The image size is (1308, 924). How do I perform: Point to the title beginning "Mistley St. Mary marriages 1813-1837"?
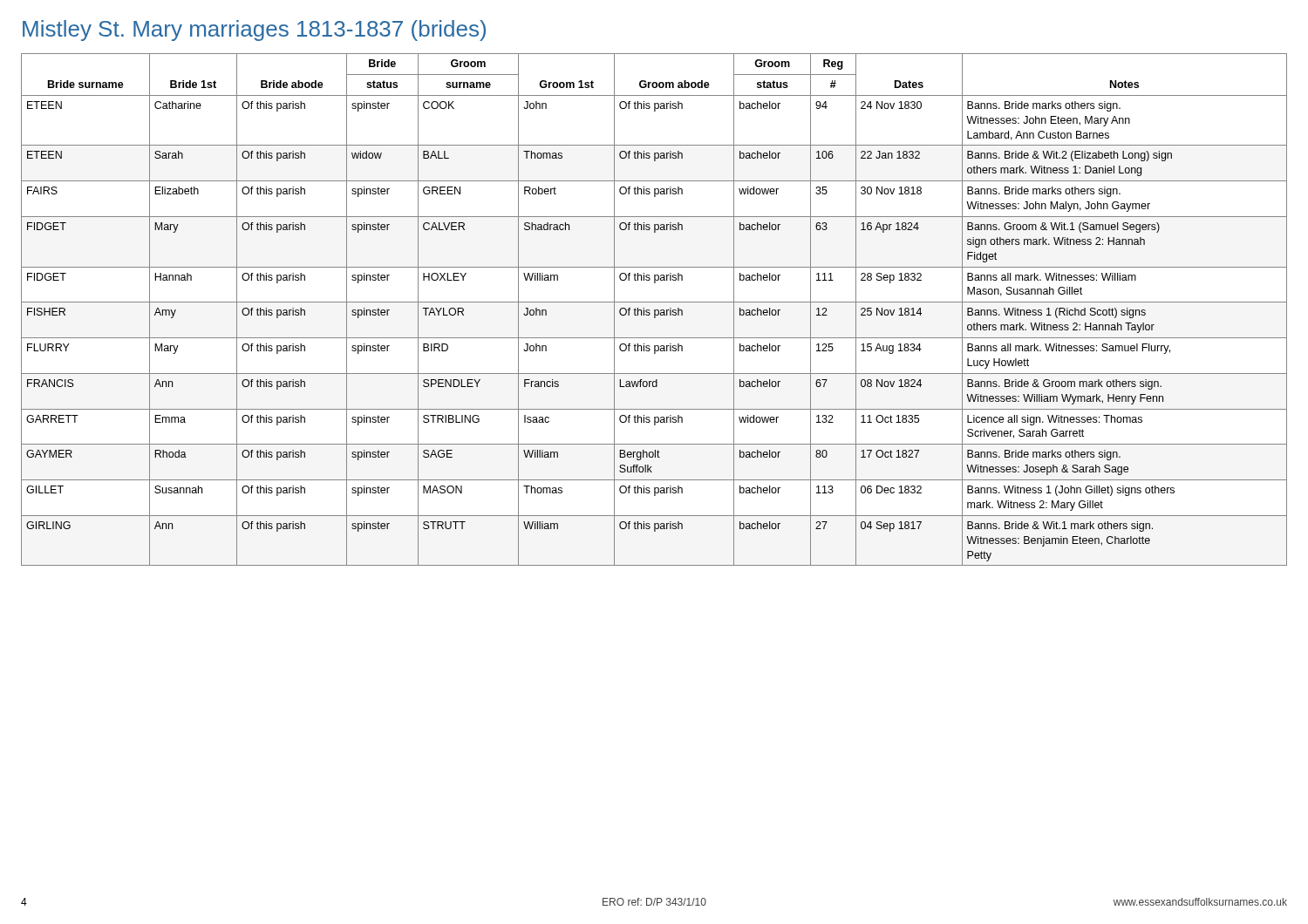click(254, 29)
